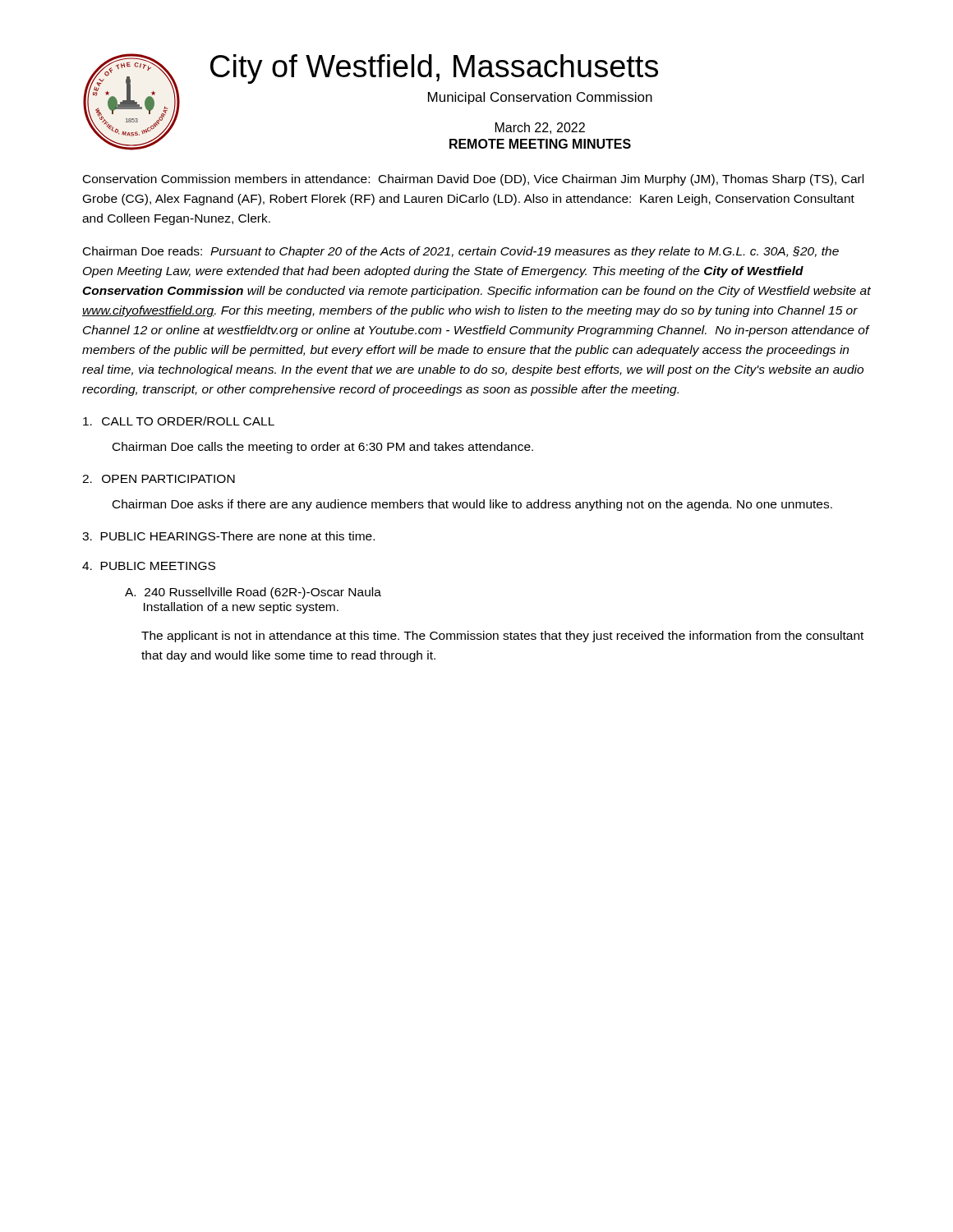Find the block on this page that starts "Conservation Commission members in attendance:"
This screenshot has height=1232, width=953.
[x=473, y=198]
